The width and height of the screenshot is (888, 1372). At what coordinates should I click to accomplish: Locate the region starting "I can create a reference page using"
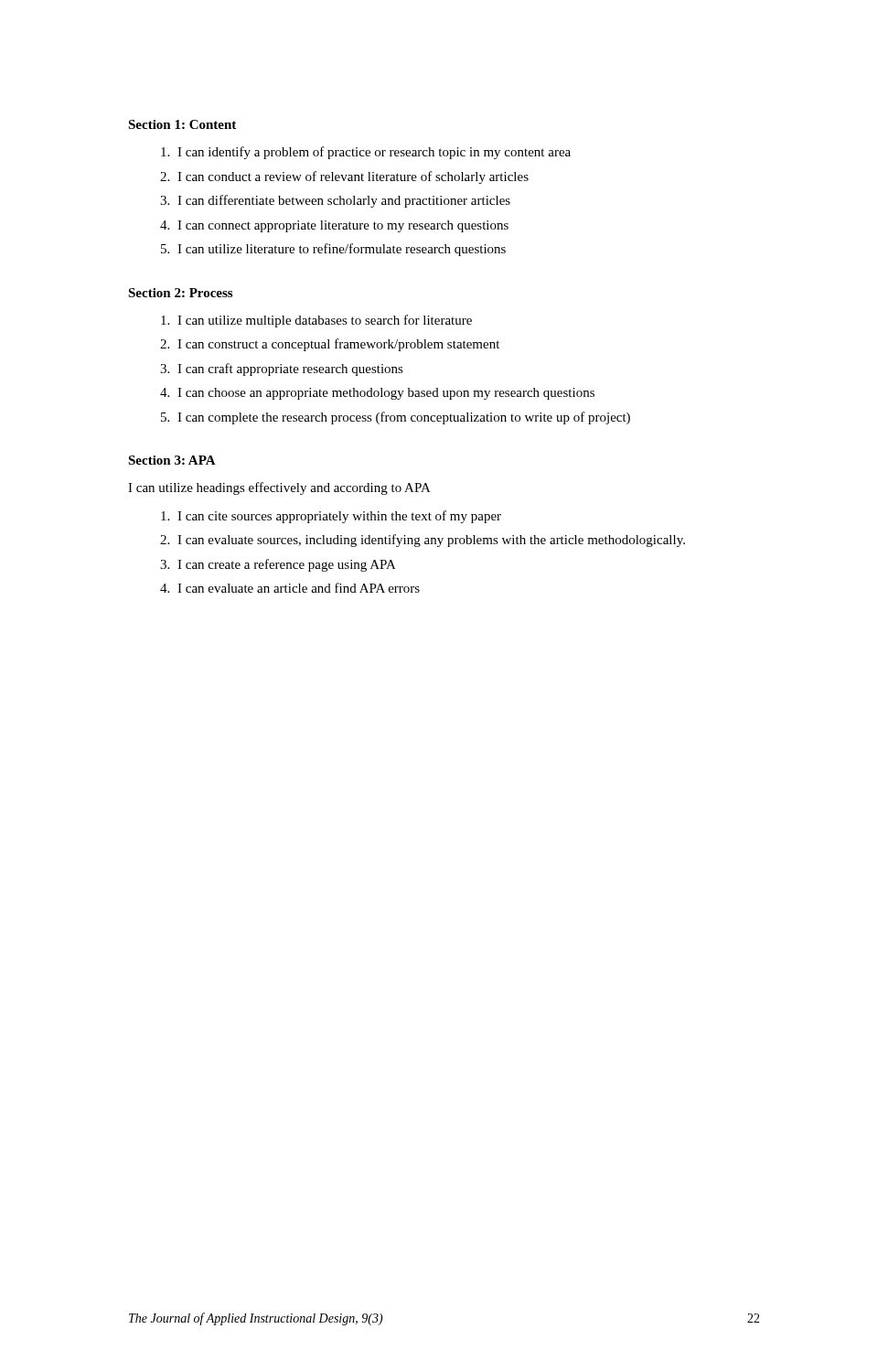pos(287,565)
